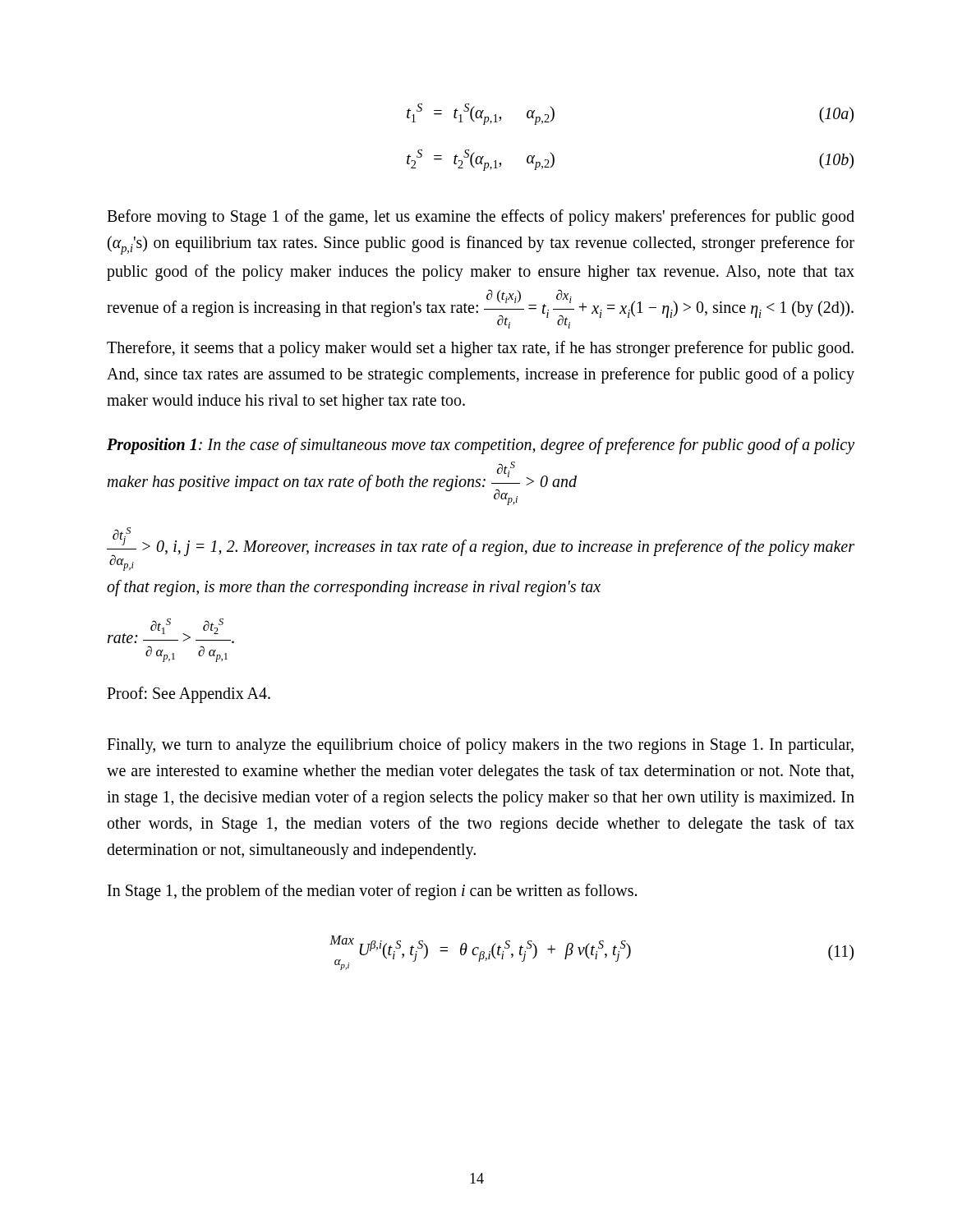Point to the text starting "In Stage 1, the problem of"
This screenshot has height=1232, width=953.
pyautogui.click(x=372, y=890)
